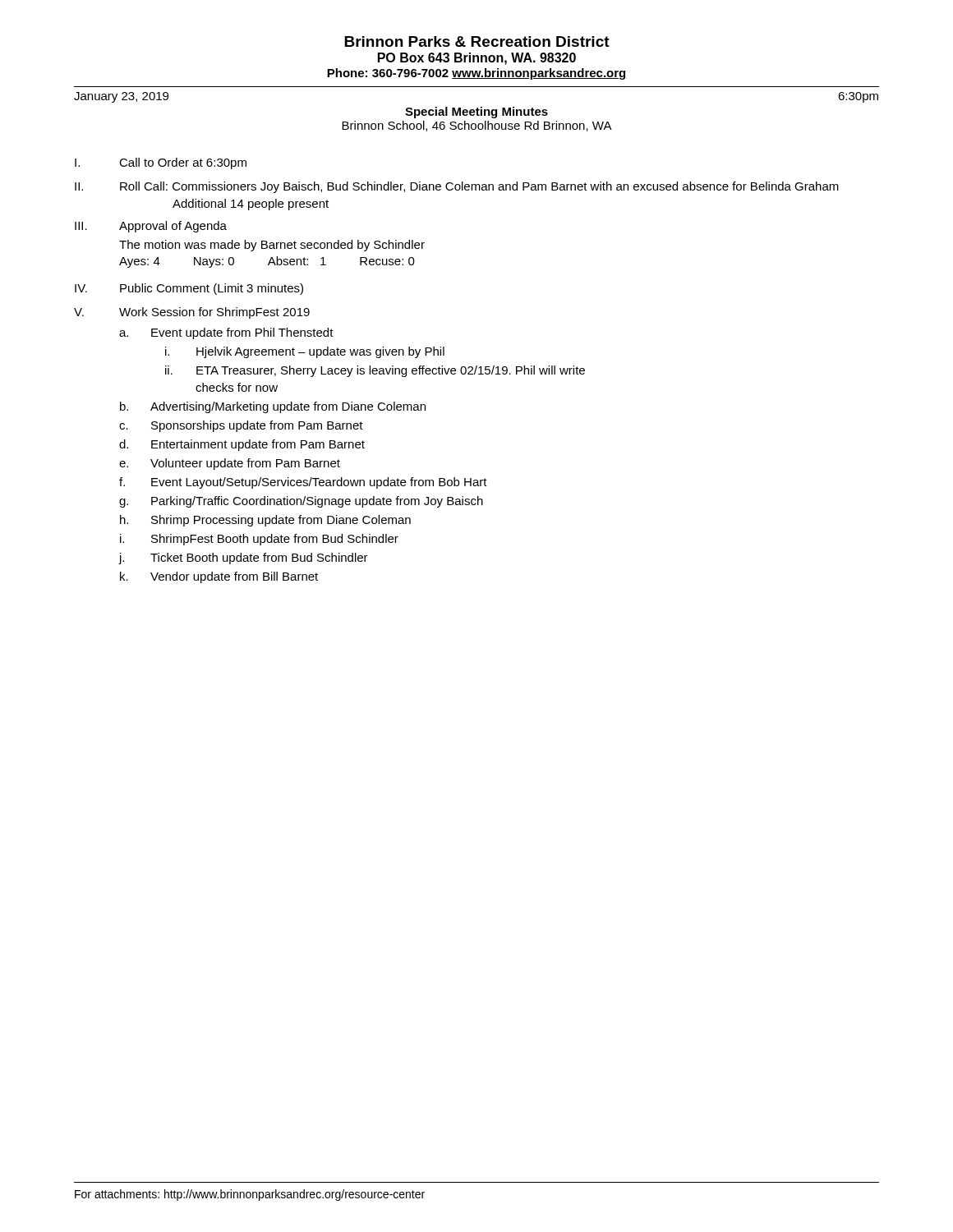Select the list item containing "ii. ETA Treasurer, Sherry"

coord(522,370)
